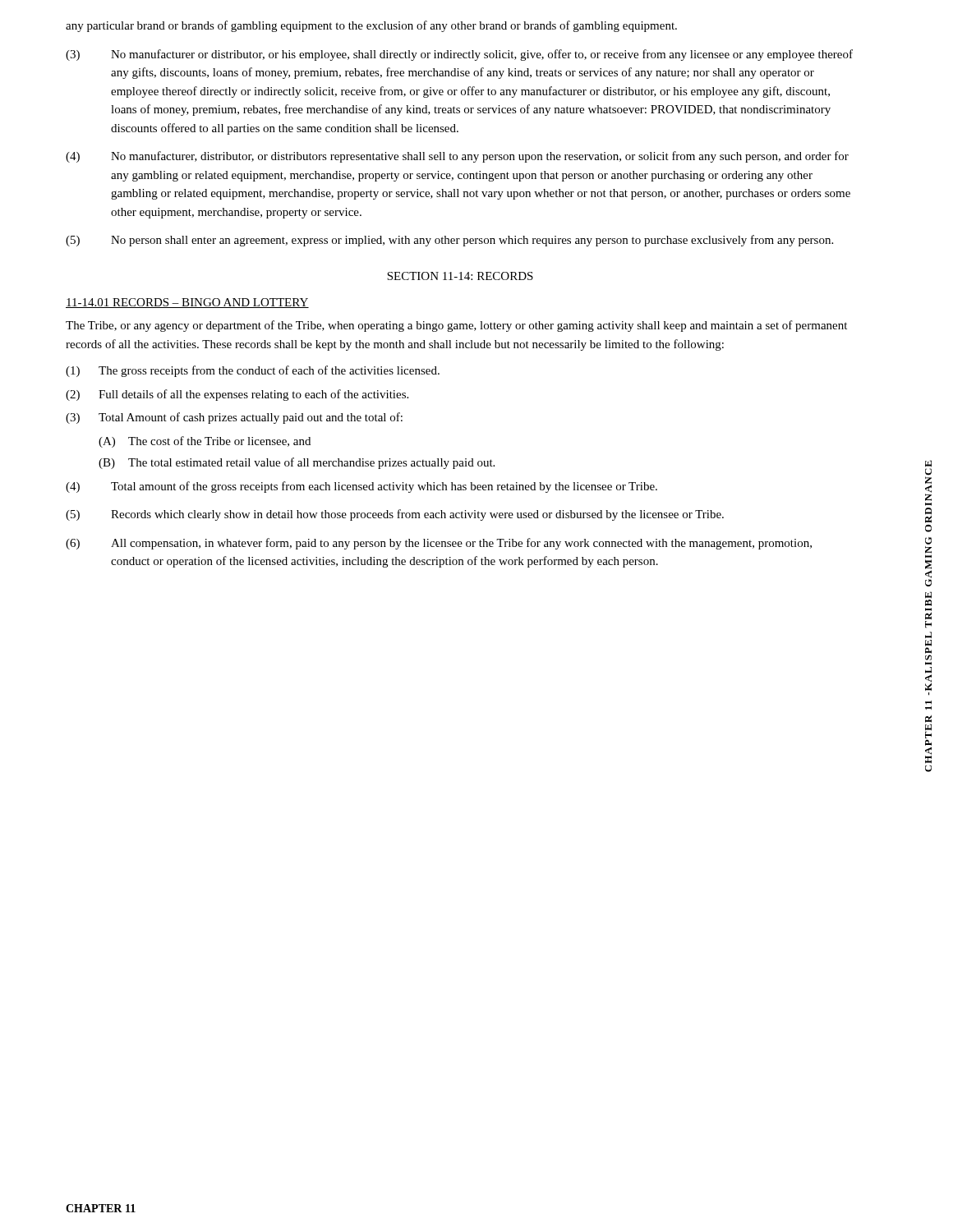Select the region starting "(6) All compensation, in whatever form, paid to"

coord(460,552)
